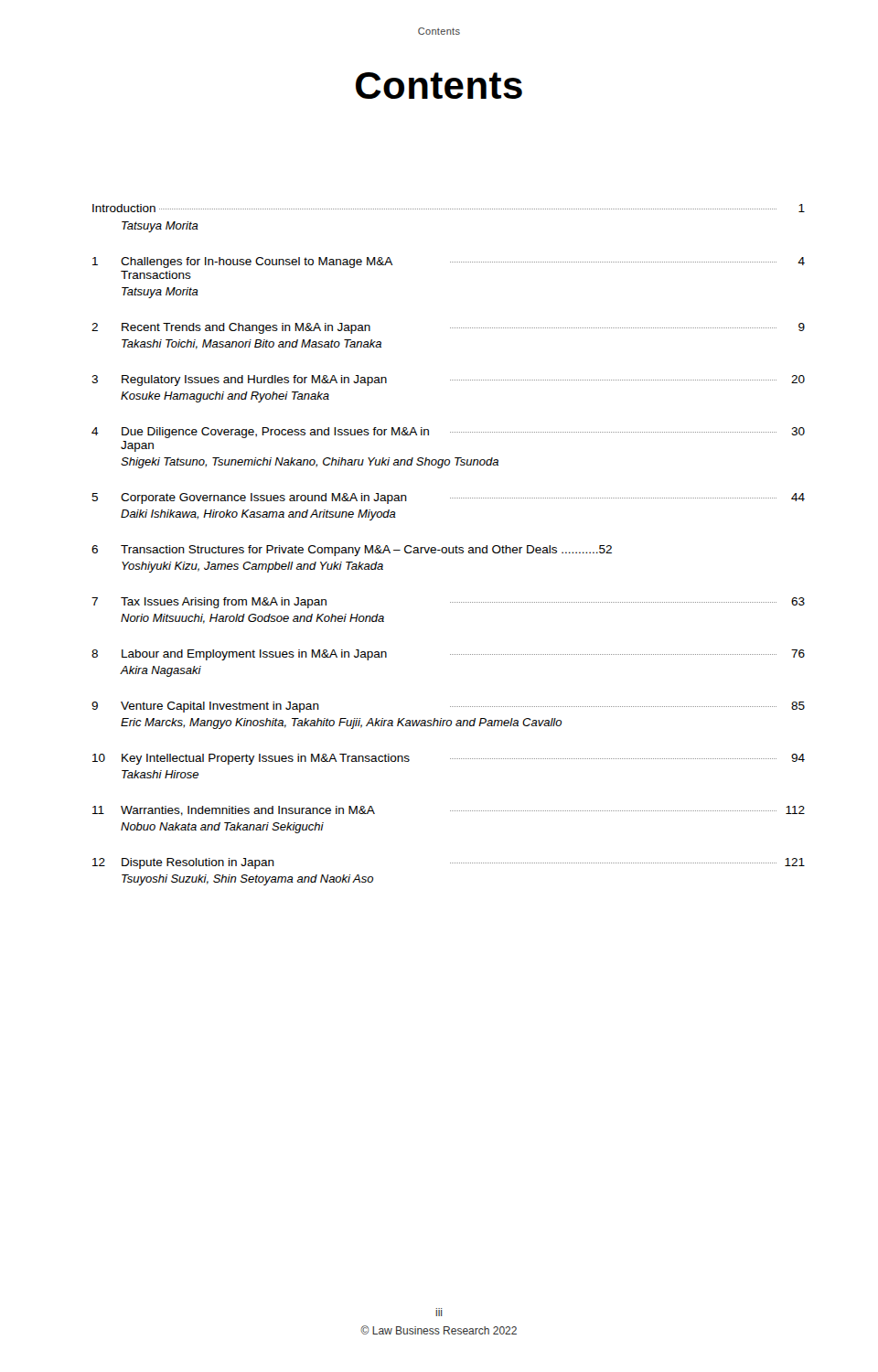Image resolution: width=878 pixels, height=1372 pixels.
Task: Point to the block beginning "8 Labour and Employment Issues in M&A"
Action: [448, 662]
